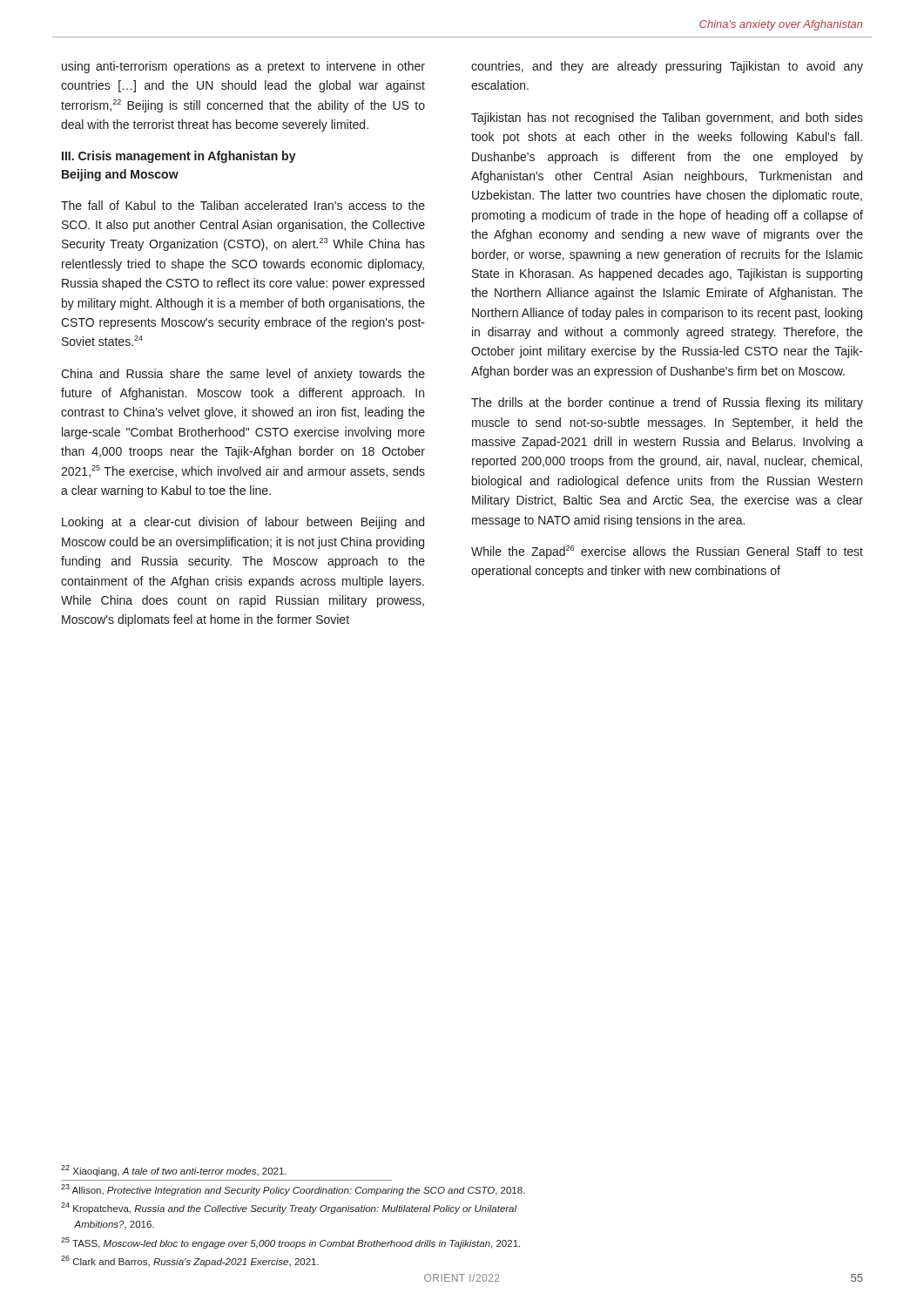Find the text block that reads "Looking at a clear-cut division of labour"

pos(243,571)
